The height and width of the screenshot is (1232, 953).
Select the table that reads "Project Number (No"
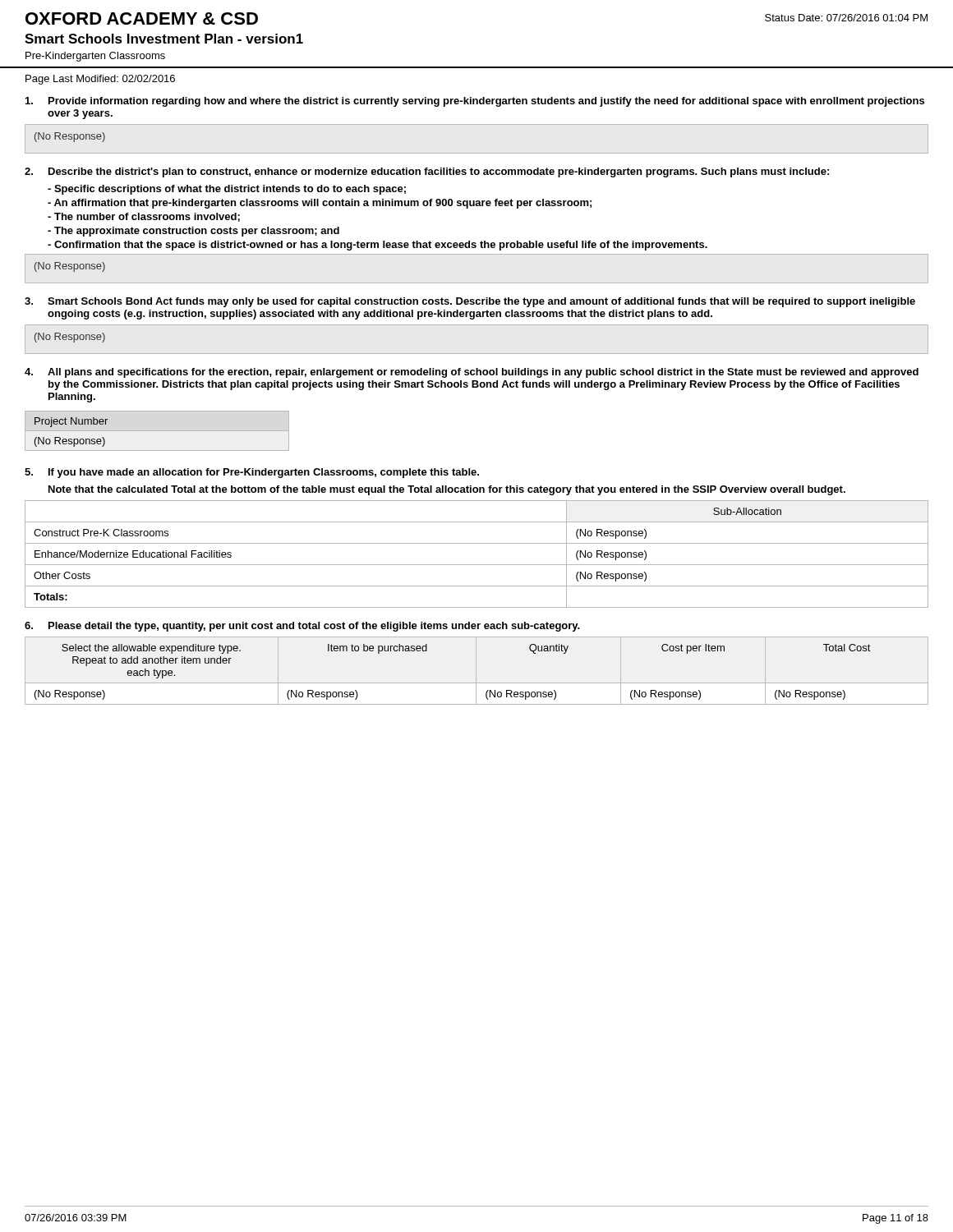click(x=476, y=431)
